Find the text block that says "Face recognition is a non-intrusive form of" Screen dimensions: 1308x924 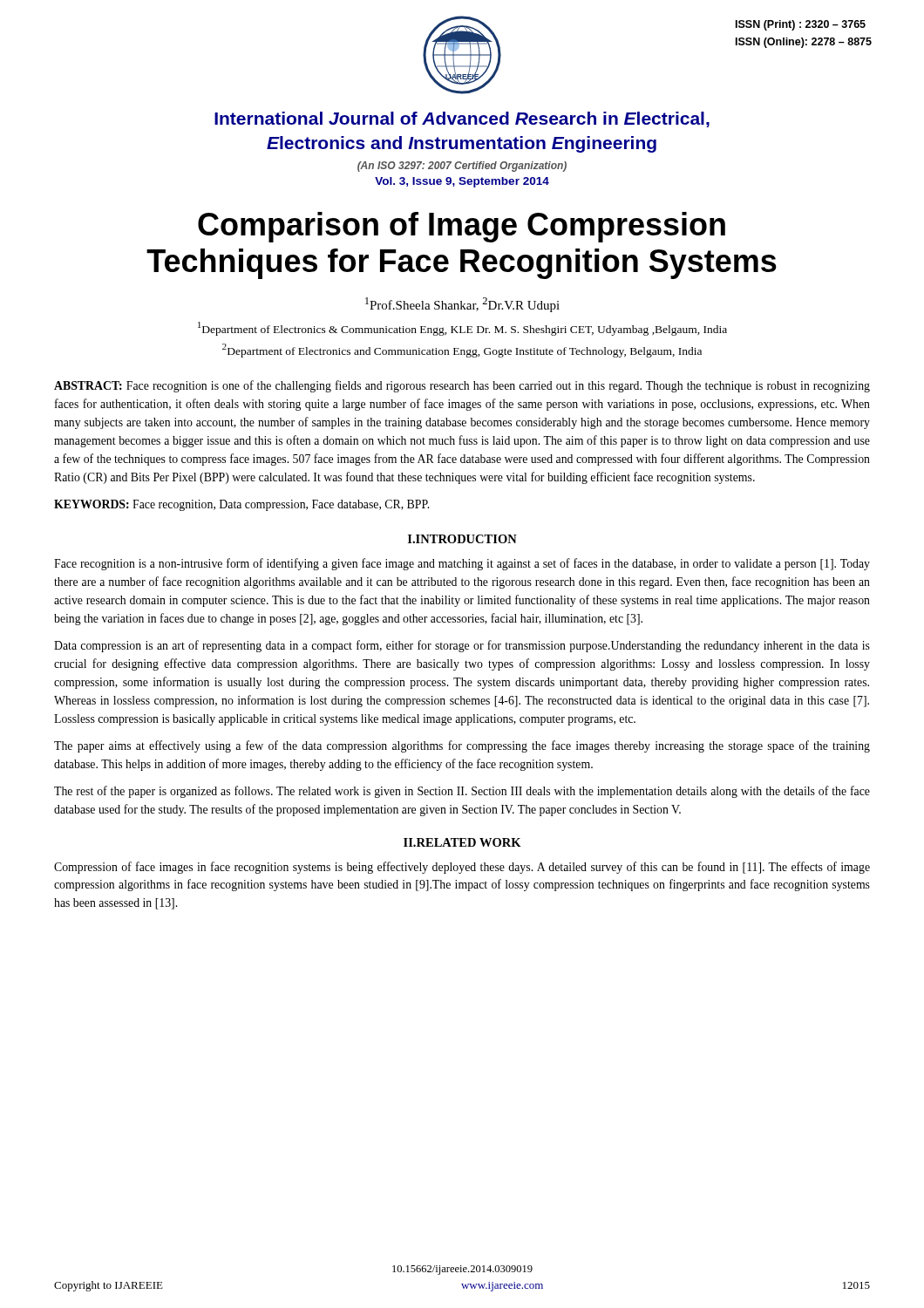462,591
